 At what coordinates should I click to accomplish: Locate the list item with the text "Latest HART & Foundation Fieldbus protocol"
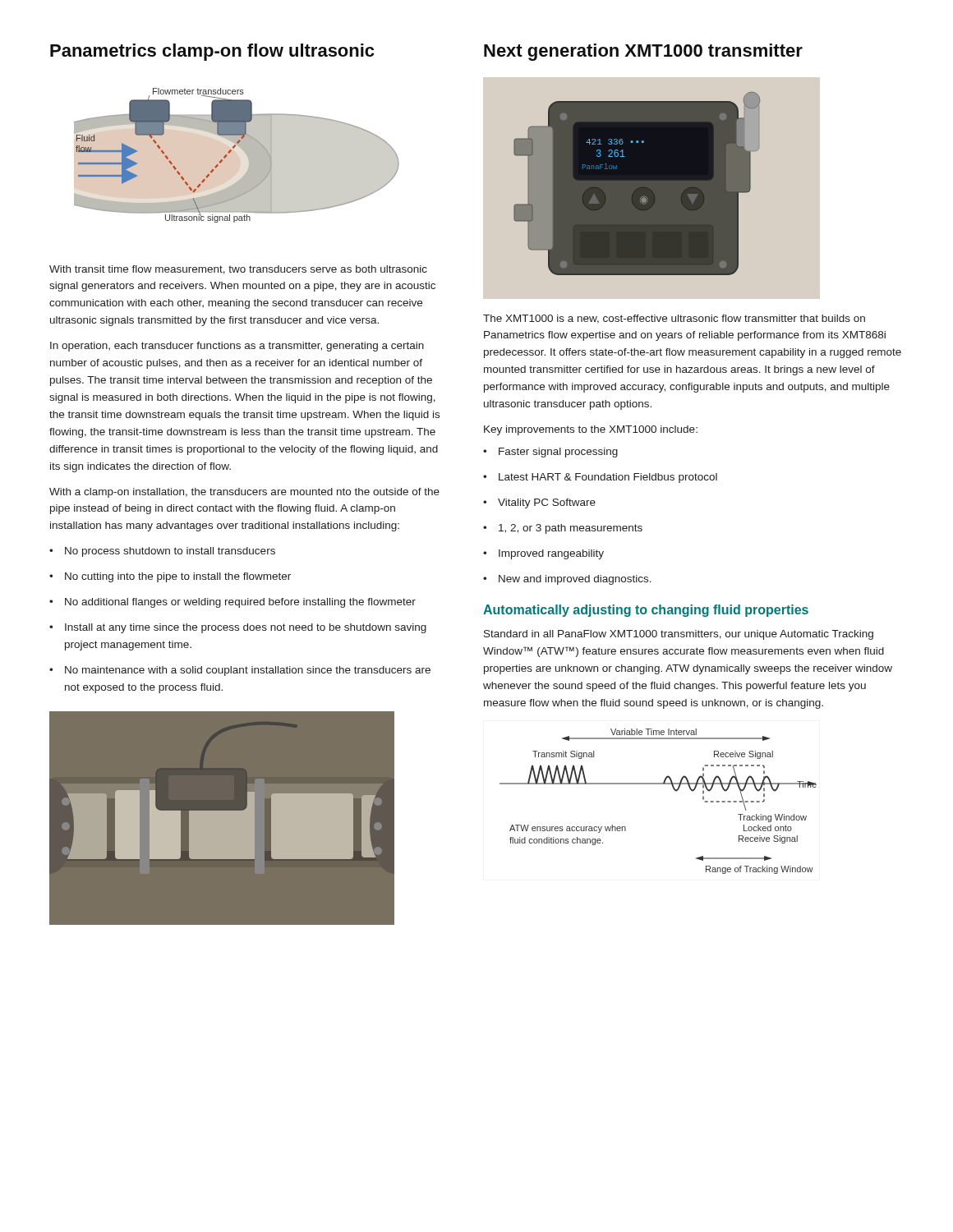[x=693, y=477]
